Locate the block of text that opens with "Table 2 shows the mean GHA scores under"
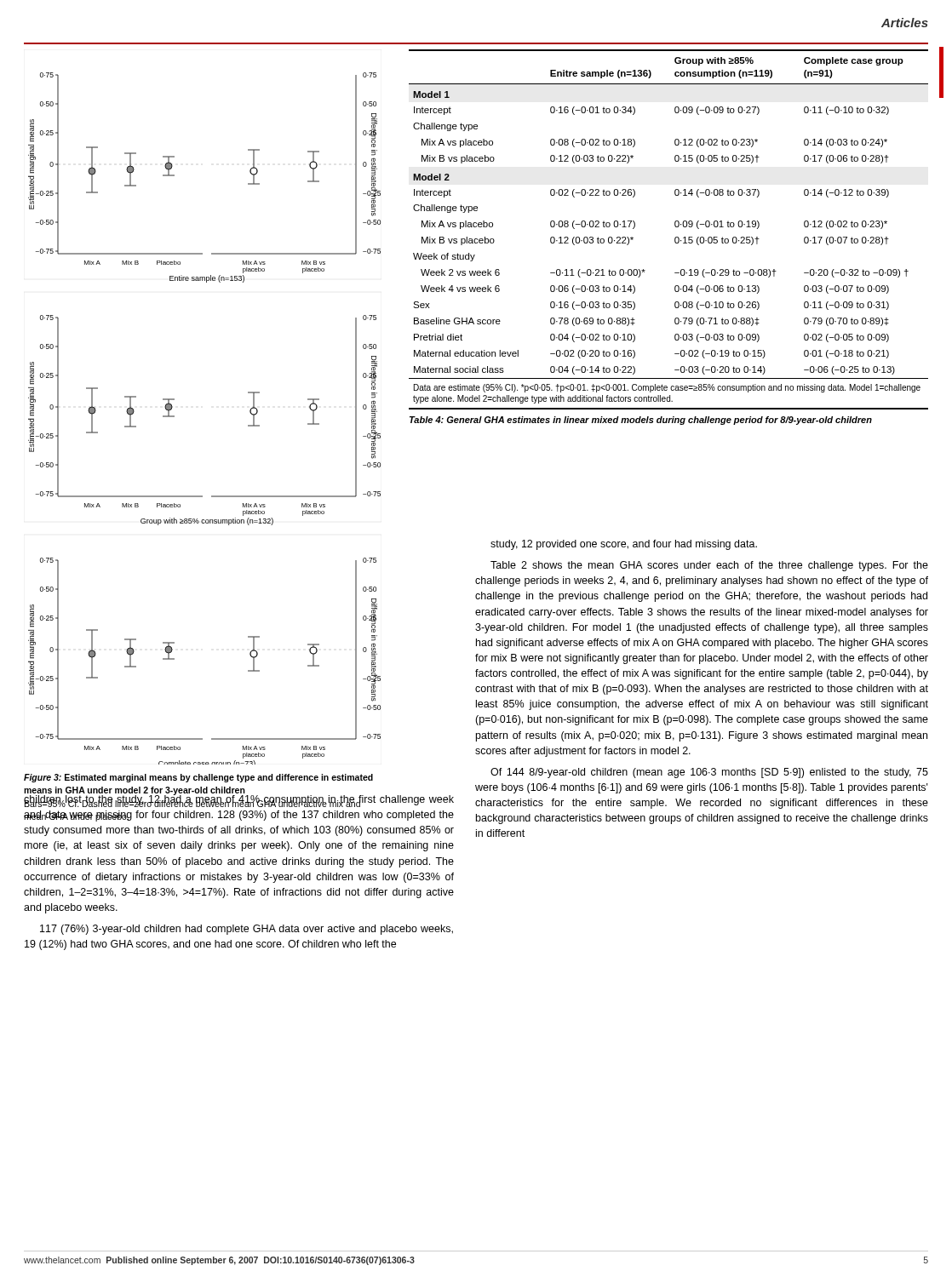Viewport: 952px width, 1277px height. [702, 658]
